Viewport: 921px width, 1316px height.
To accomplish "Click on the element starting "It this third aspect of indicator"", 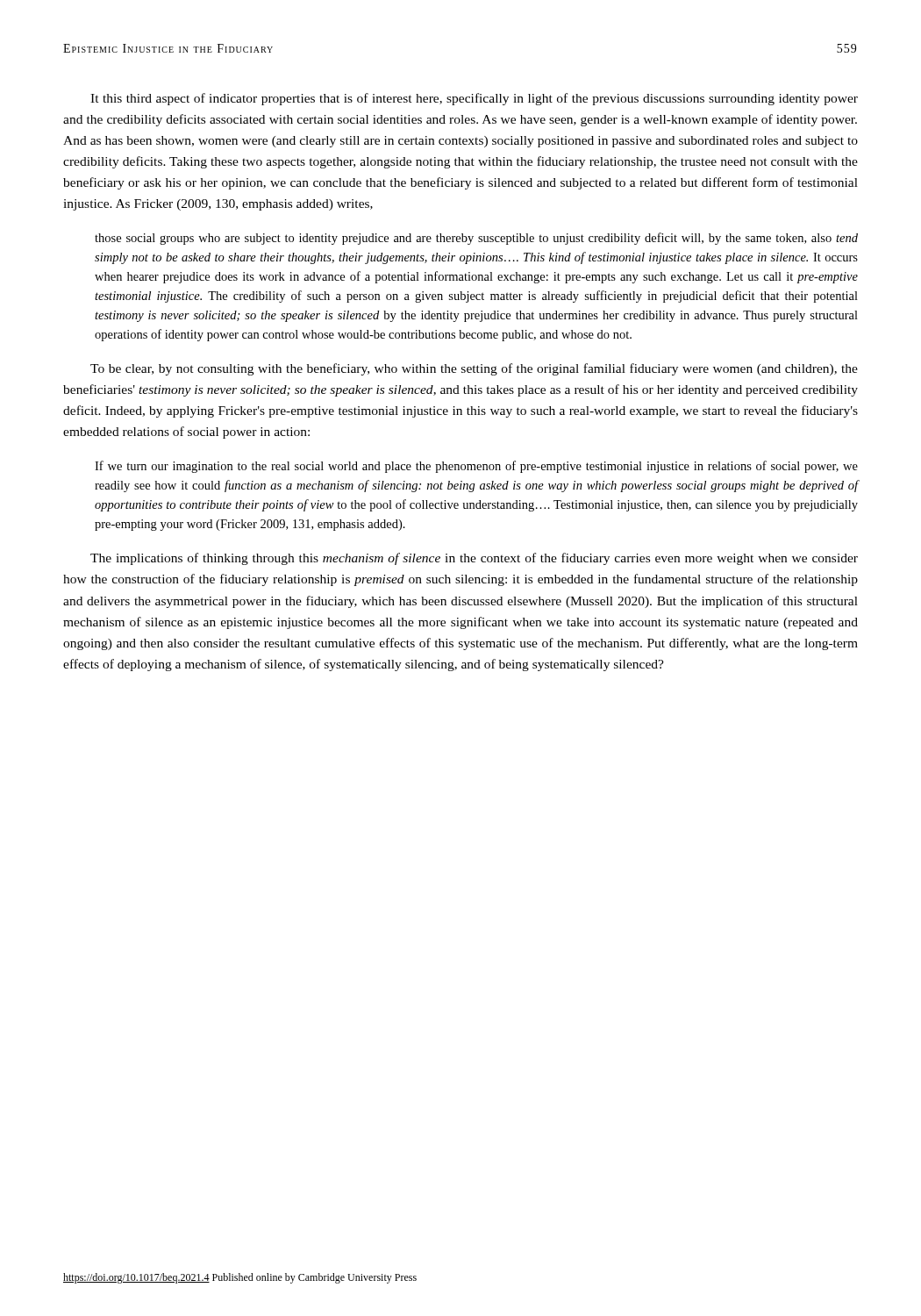I will point(460,151).
